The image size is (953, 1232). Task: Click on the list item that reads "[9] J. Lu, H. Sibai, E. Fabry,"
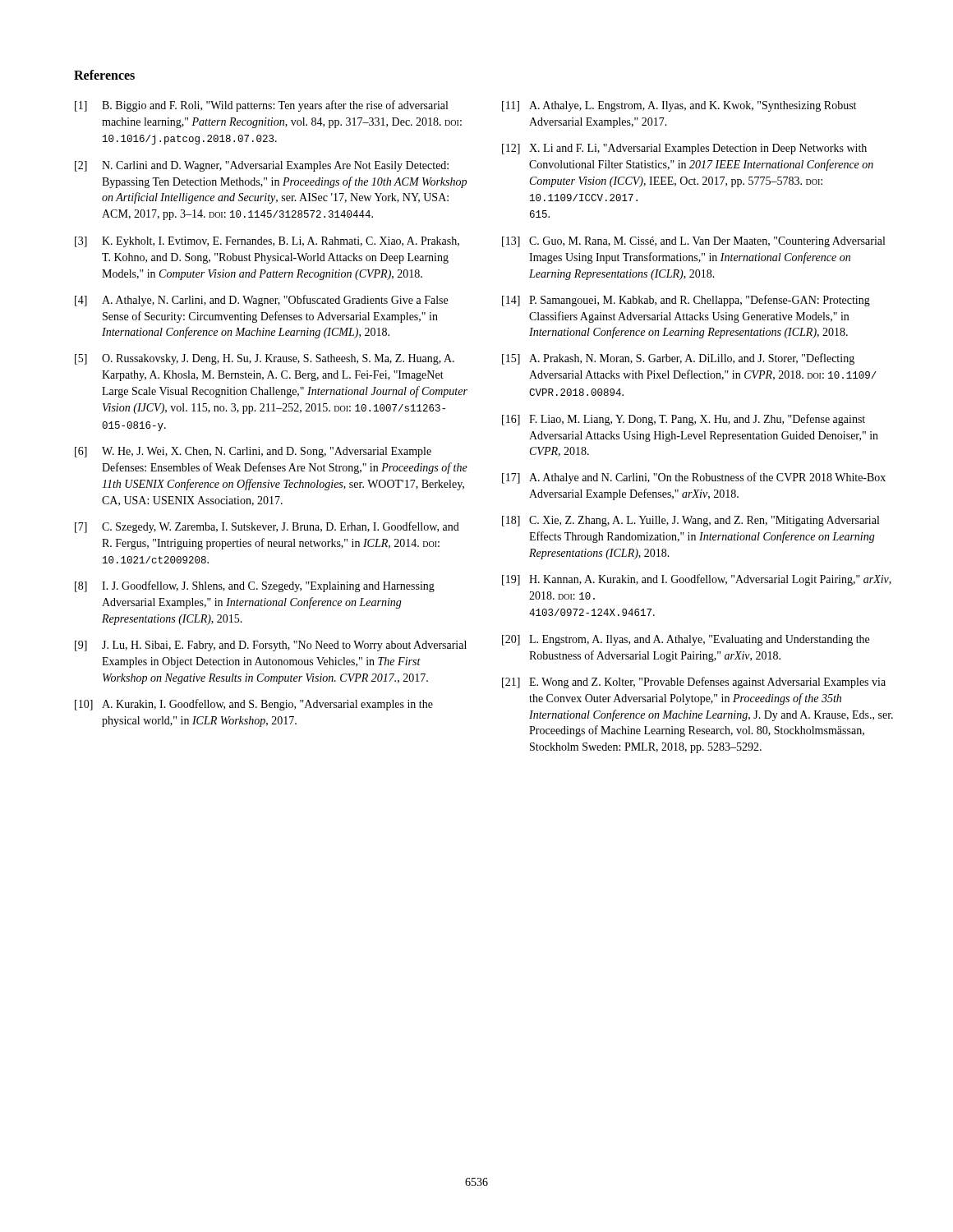pos(271,662)
